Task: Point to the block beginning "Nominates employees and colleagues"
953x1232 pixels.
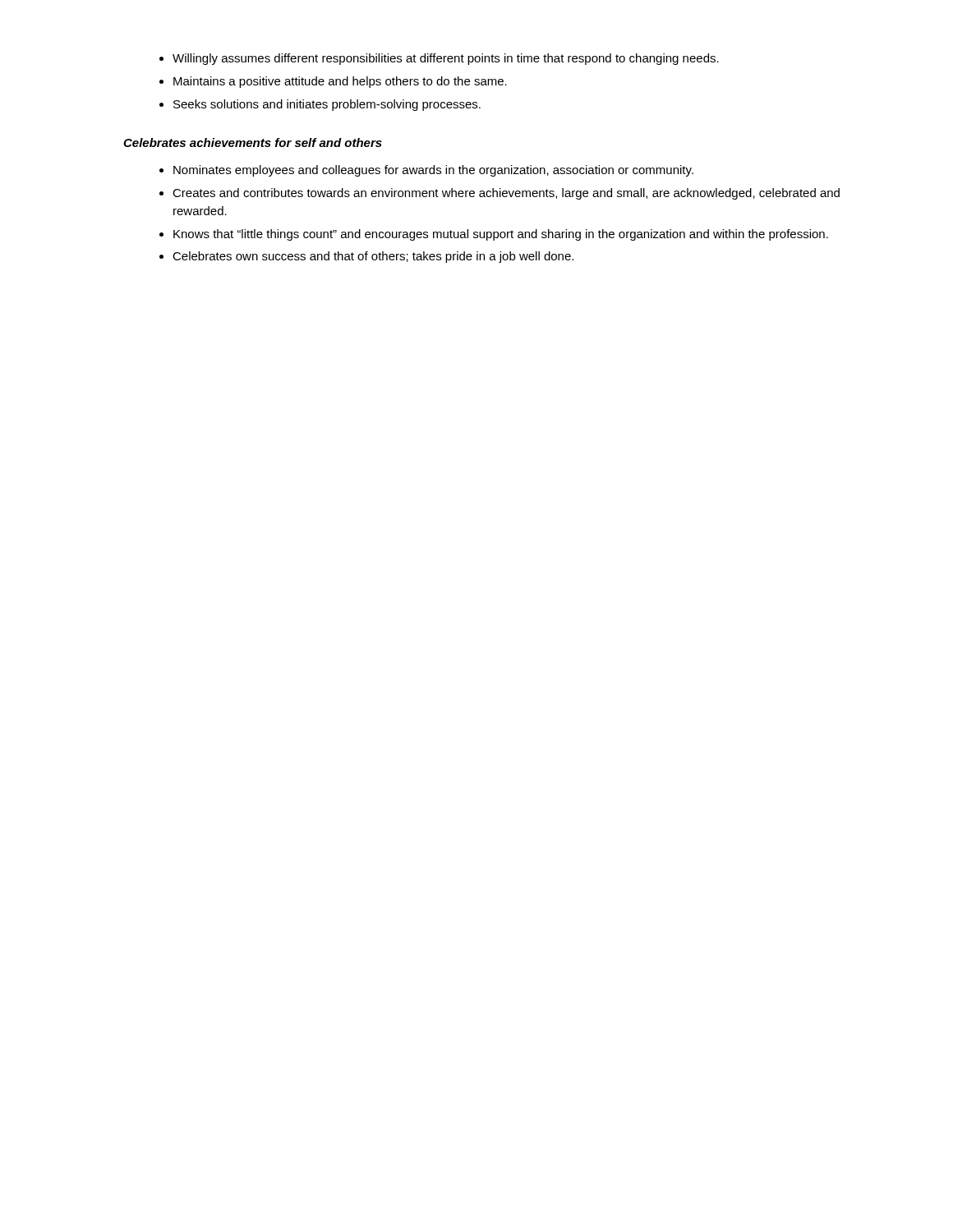Action: point(433,170)
